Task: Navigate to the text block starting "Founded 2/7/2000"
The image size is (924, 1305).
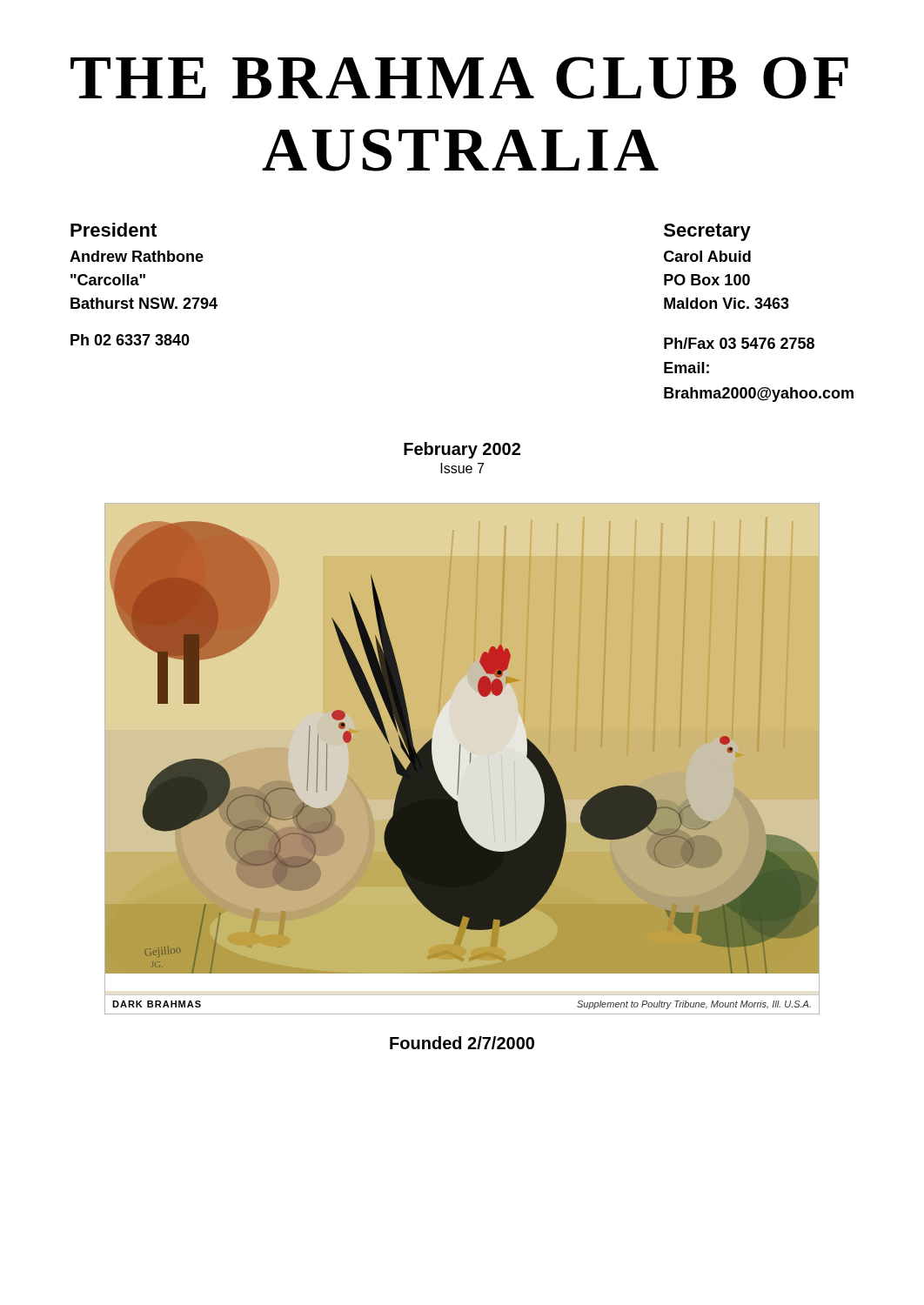Action: [462, 1044]
